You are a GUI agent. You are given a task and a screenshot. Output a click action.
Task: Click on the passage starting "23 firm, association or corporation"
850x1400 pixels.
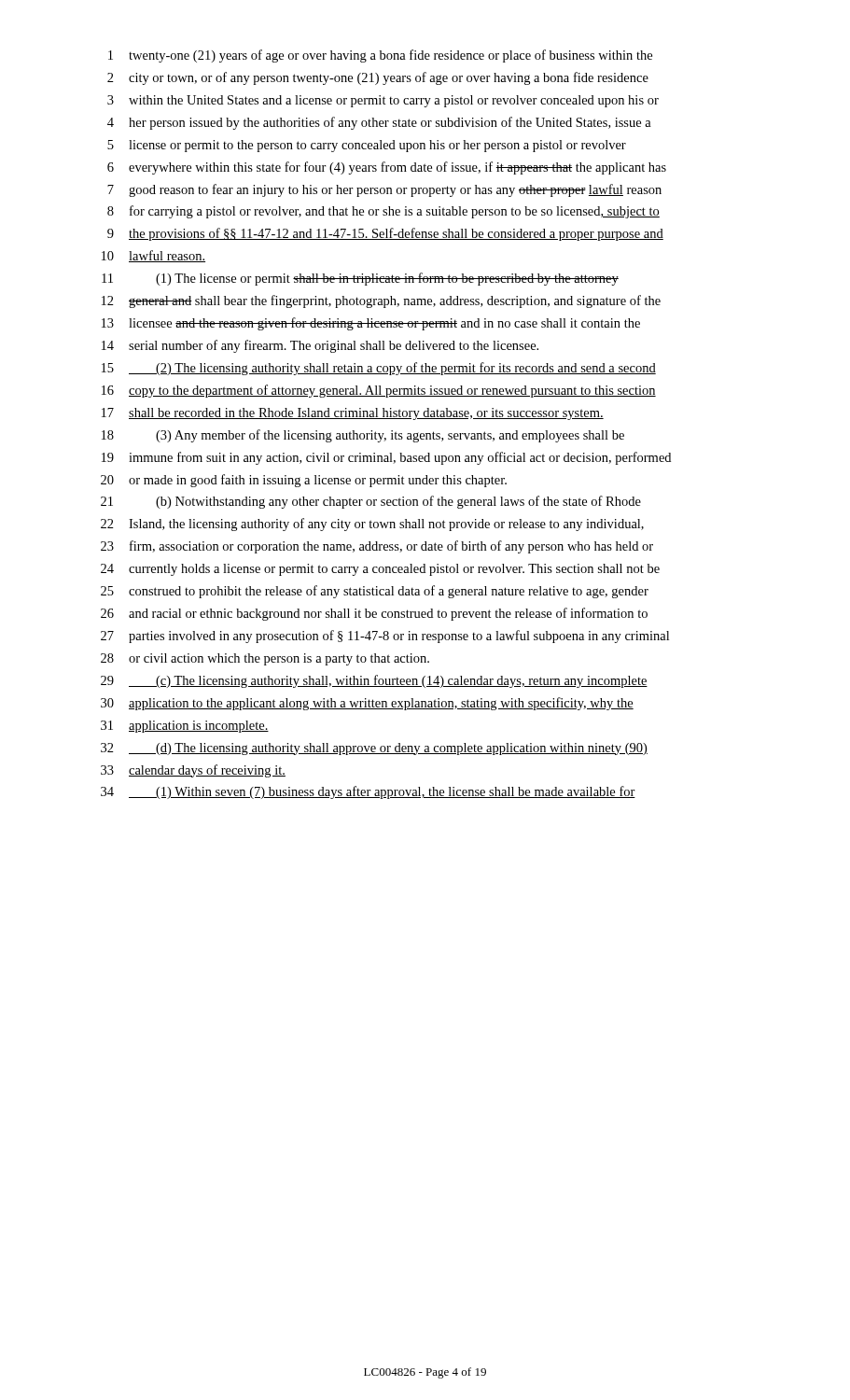tap(433, 547)
